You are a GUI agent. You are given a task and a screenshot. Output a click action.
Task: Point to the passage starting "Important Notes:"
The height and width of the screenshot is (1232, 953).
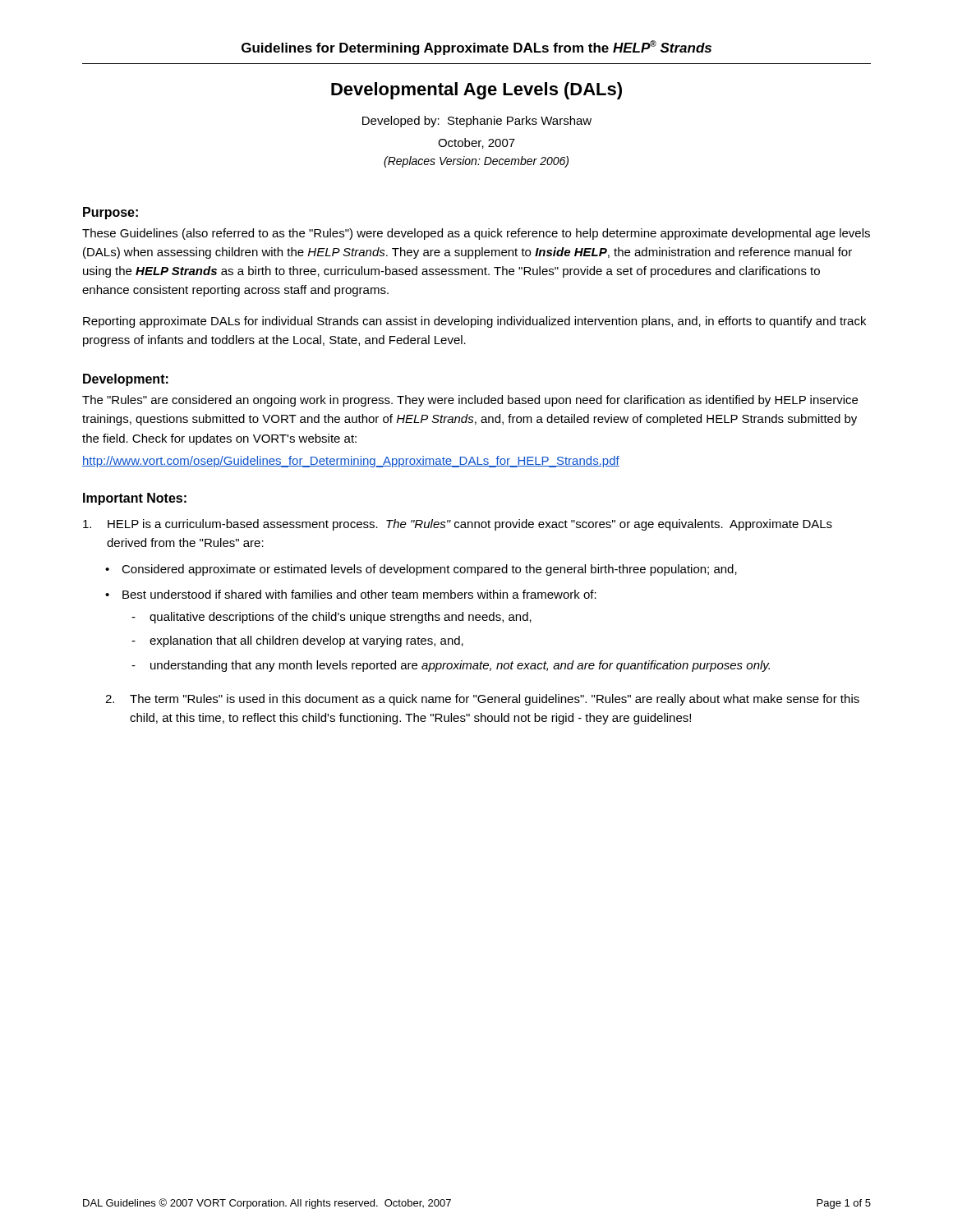point(135,498)
